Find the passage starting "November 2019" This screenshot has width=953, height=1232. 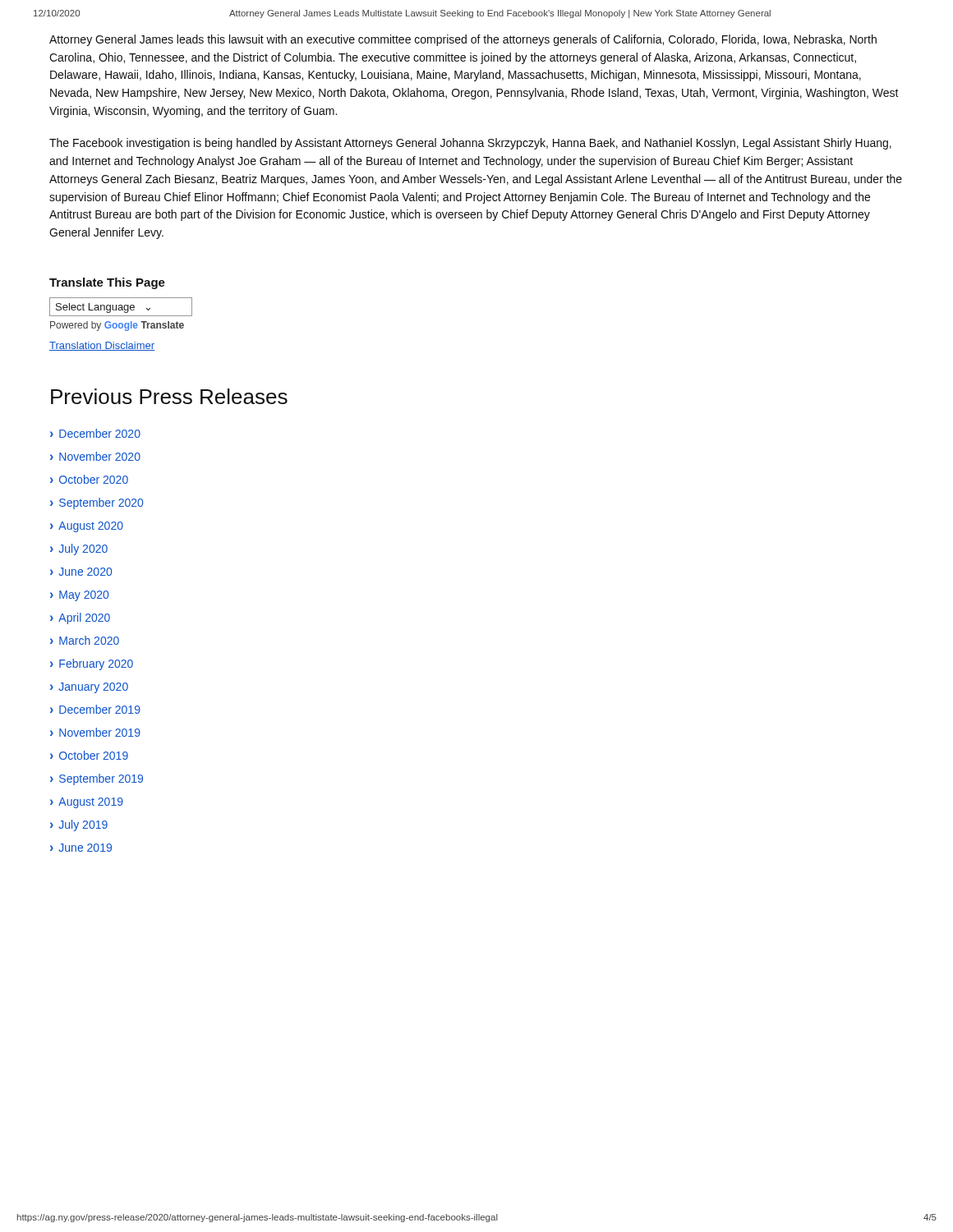100,732
